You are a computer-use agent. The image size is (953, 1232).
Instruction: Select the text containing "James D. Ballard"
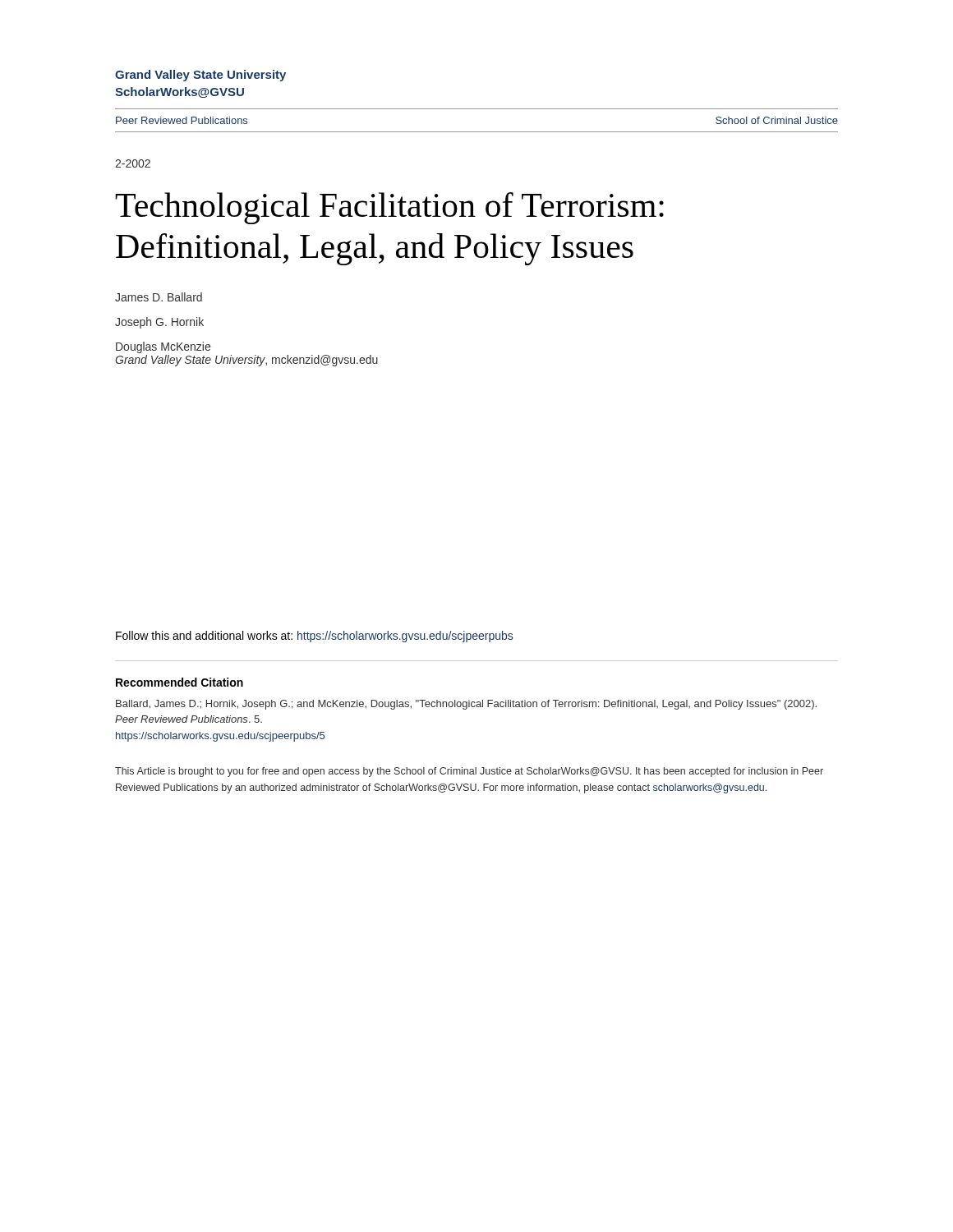coord(159,297)
